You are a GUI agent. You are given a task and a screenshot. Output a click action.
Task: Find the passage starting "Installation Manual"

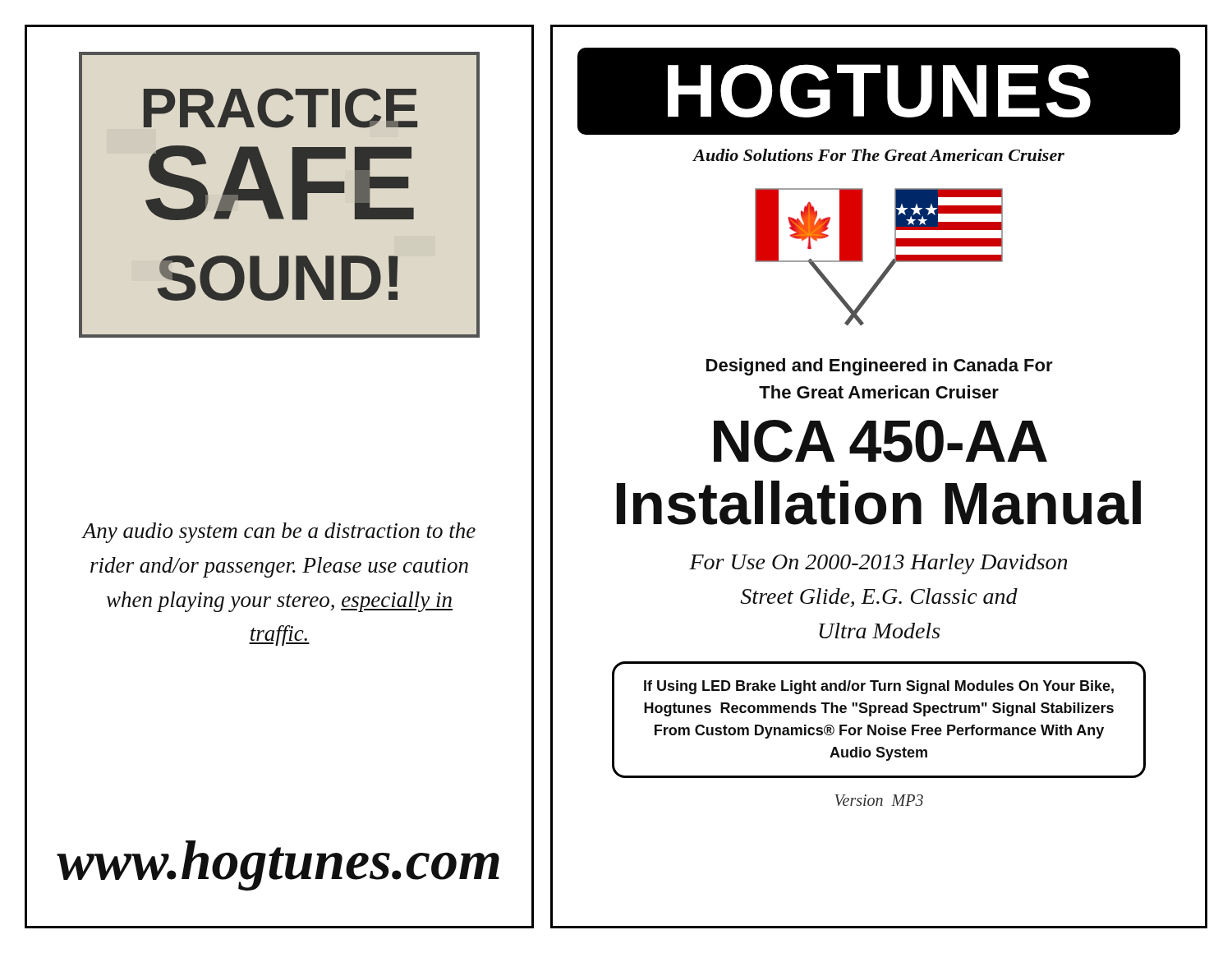(879, 504)
